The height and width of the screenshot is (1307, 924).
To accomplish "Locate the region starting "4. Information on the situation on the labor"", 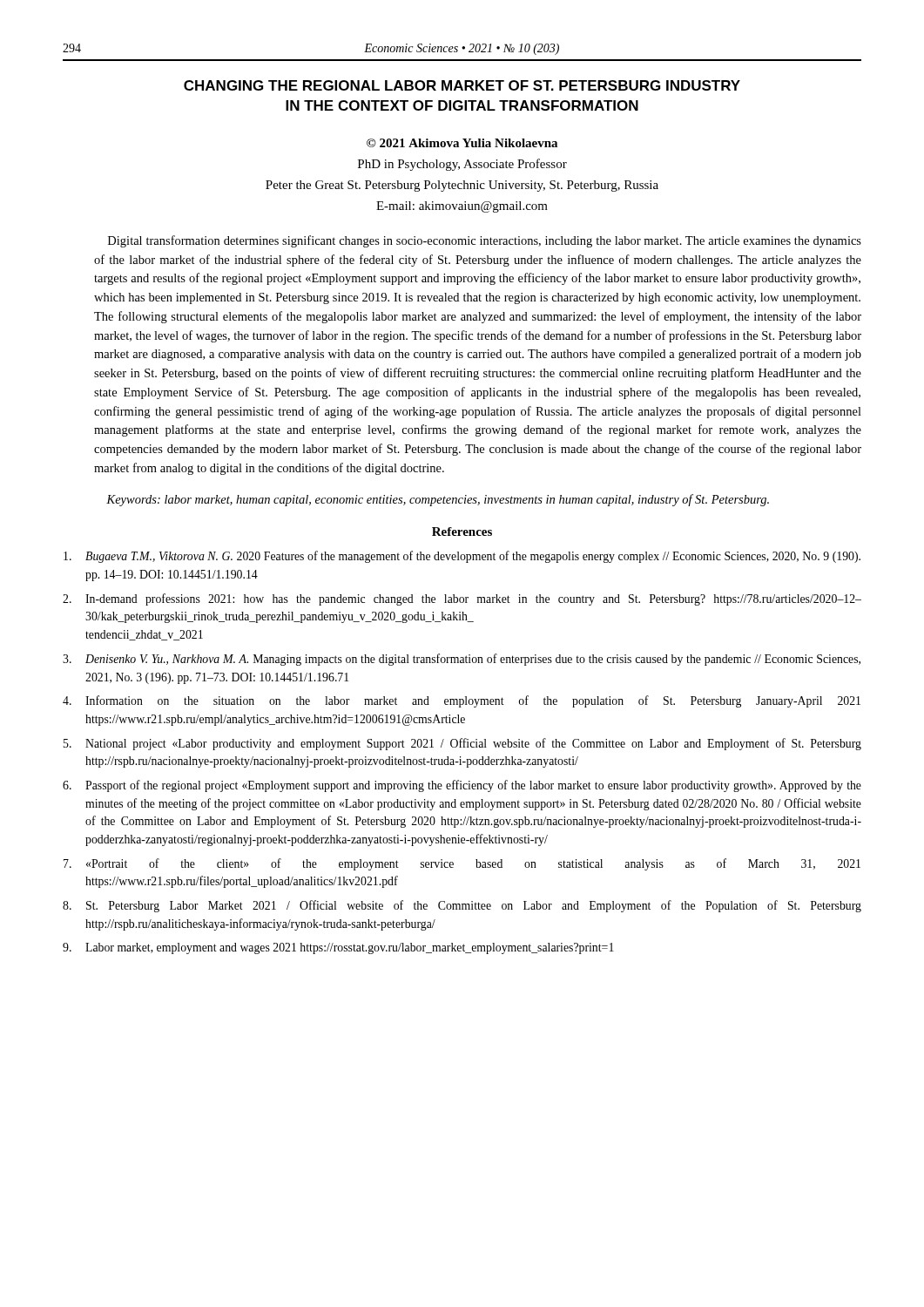I will point(462,711).
